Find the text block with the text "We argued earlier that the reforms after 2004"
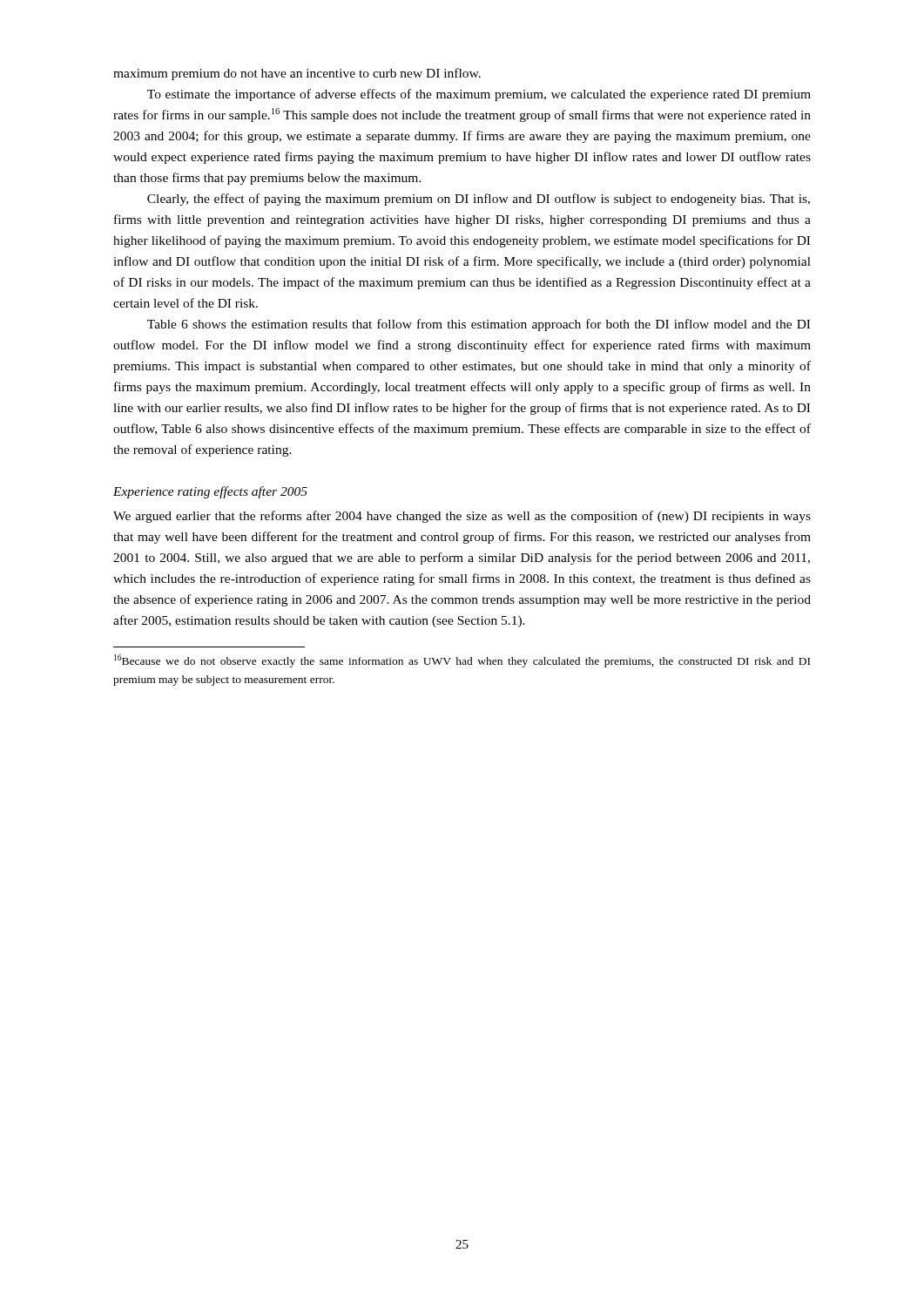The width and height of the screenshot is (924, 1307). [462, 568]
